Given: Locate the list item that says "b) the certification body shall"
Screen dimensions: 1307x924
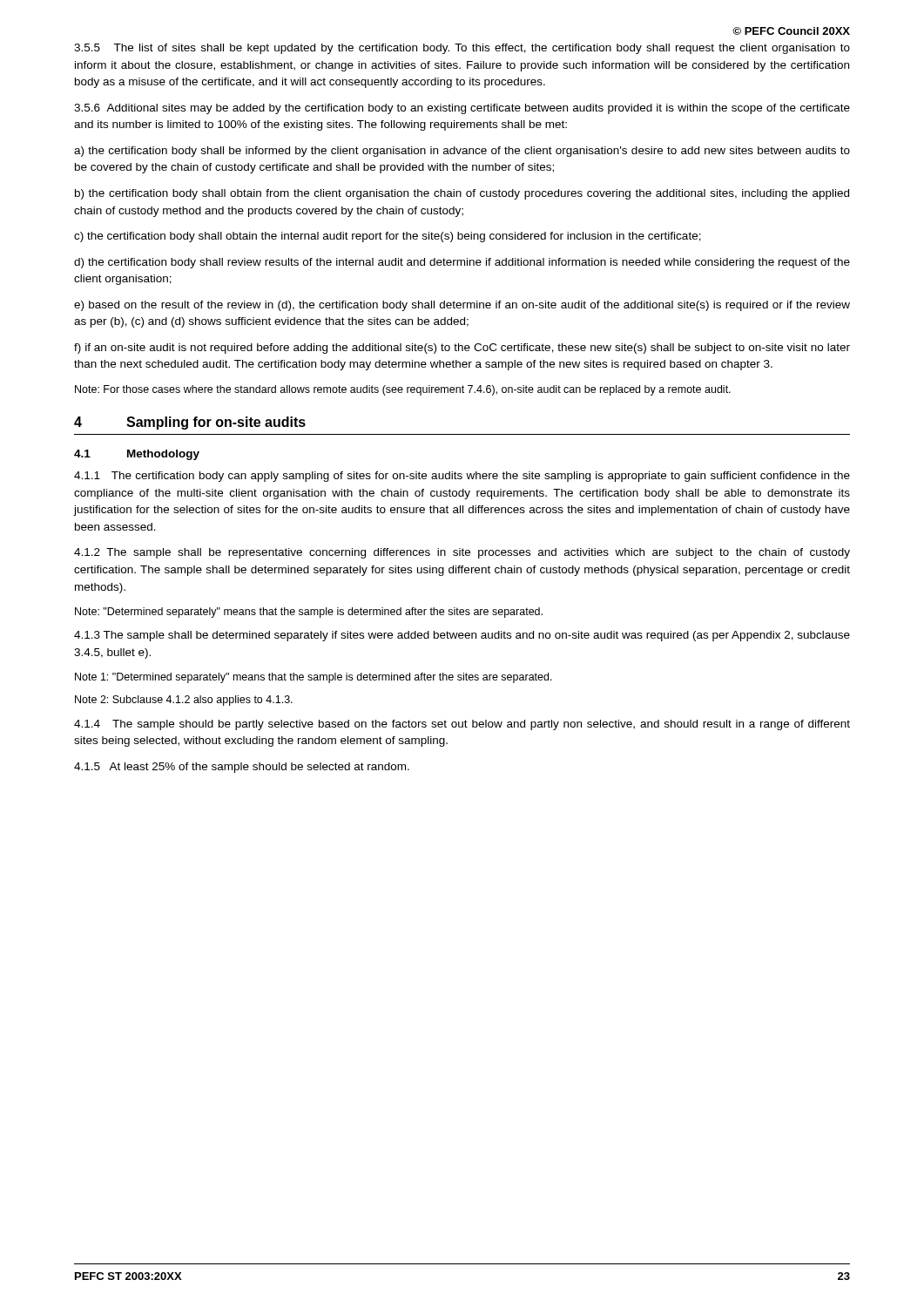Looking at the screenshot, I should [462, 201].
